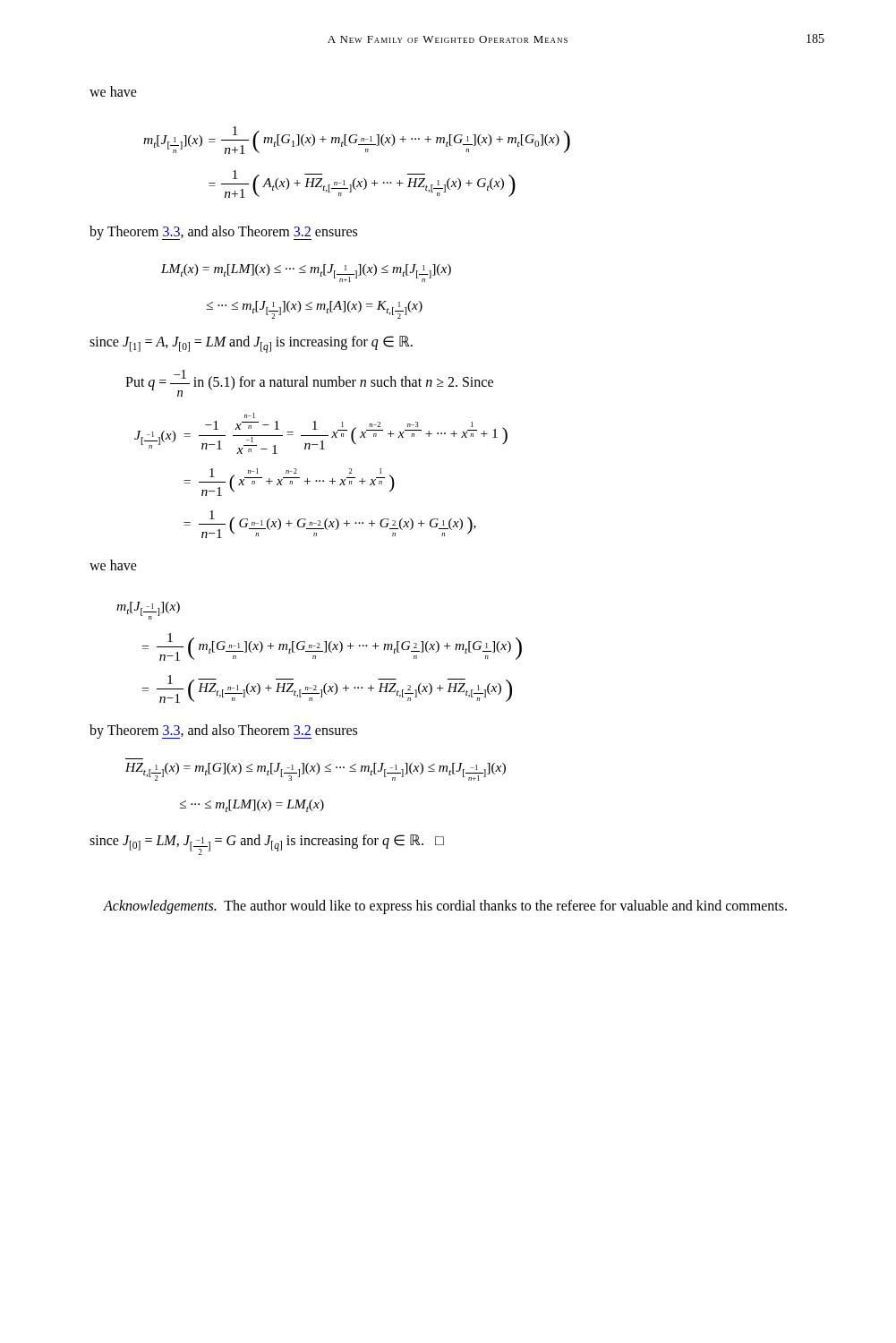
Task: Point to the block beginning "since J[0] = LM,"
Action: pos(267,845)
